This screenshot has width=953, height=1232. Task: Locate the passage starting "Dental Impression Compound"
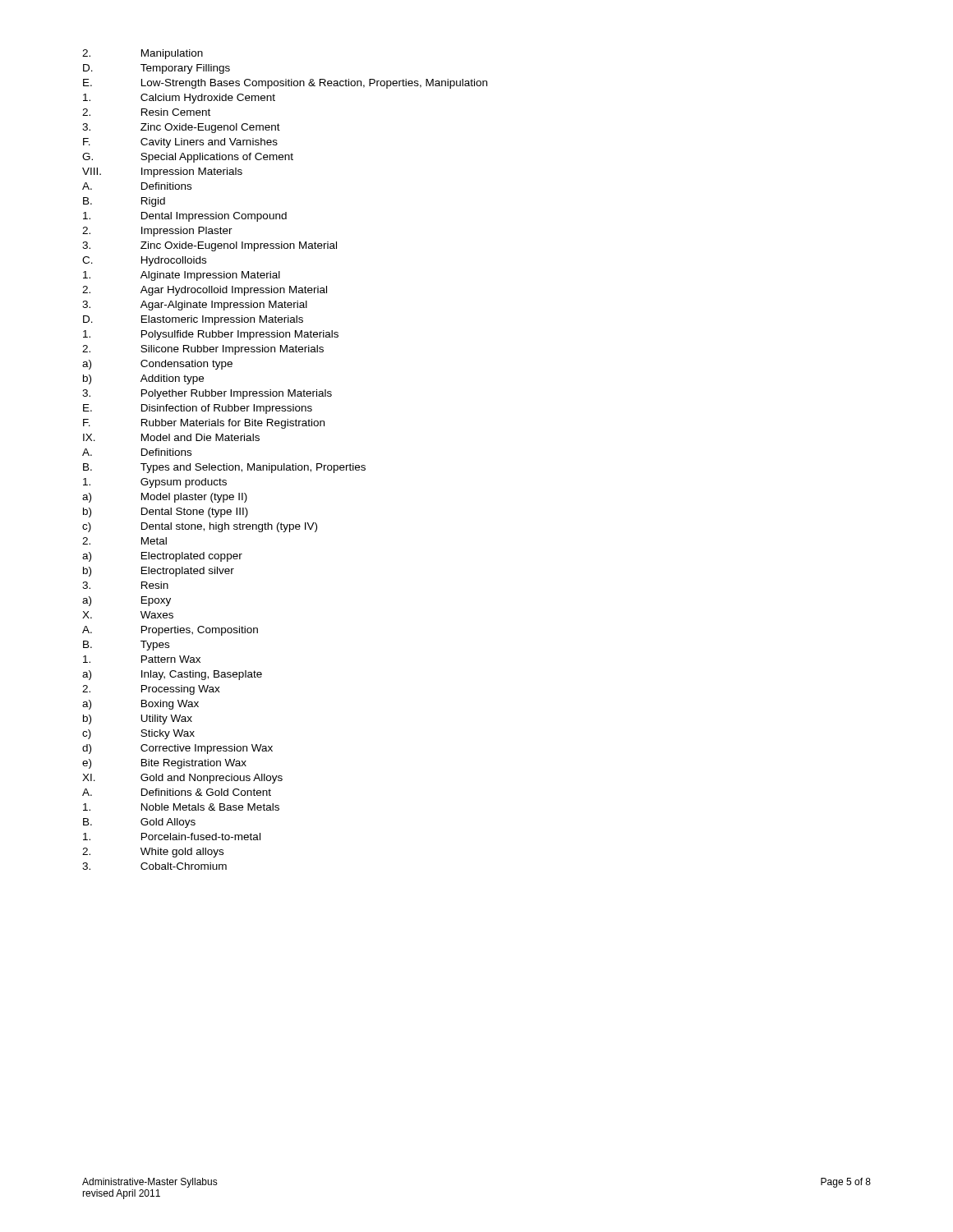(185, 217)
